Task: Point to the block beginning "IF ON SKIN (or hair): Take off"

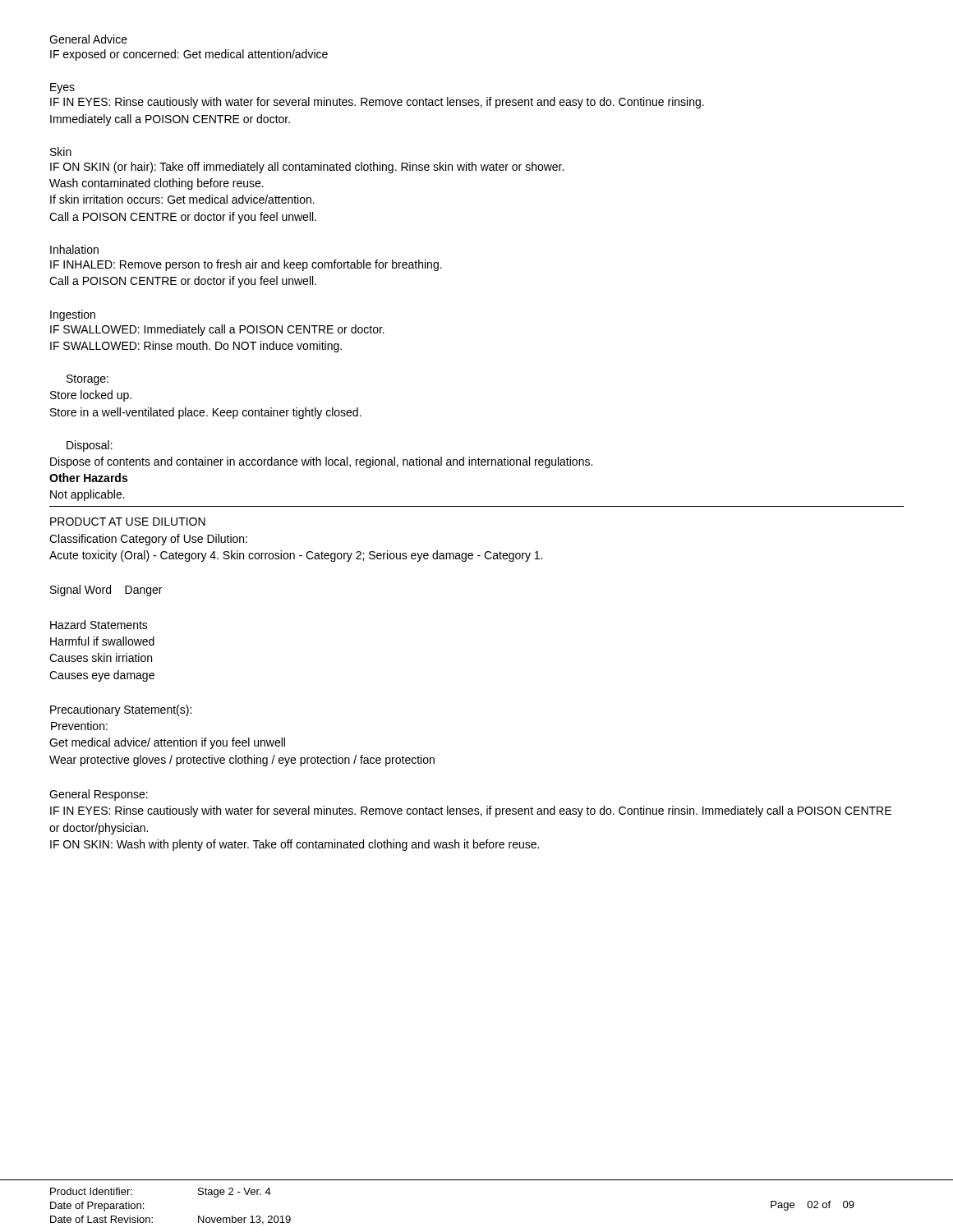Action: (x=307, y=192)
